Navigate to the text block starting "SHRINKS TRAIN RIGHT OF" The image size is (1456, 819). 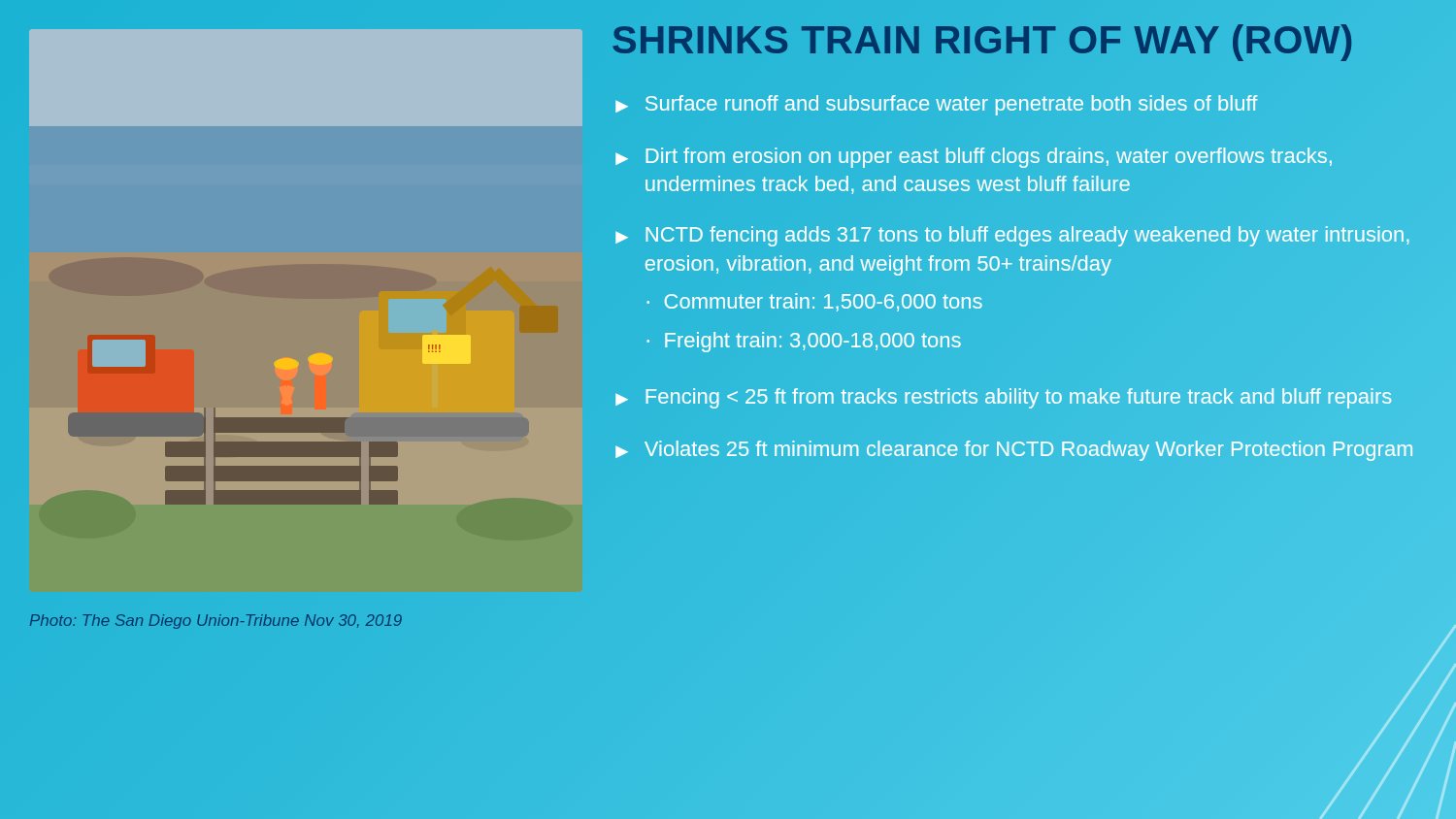click(983, 40)
